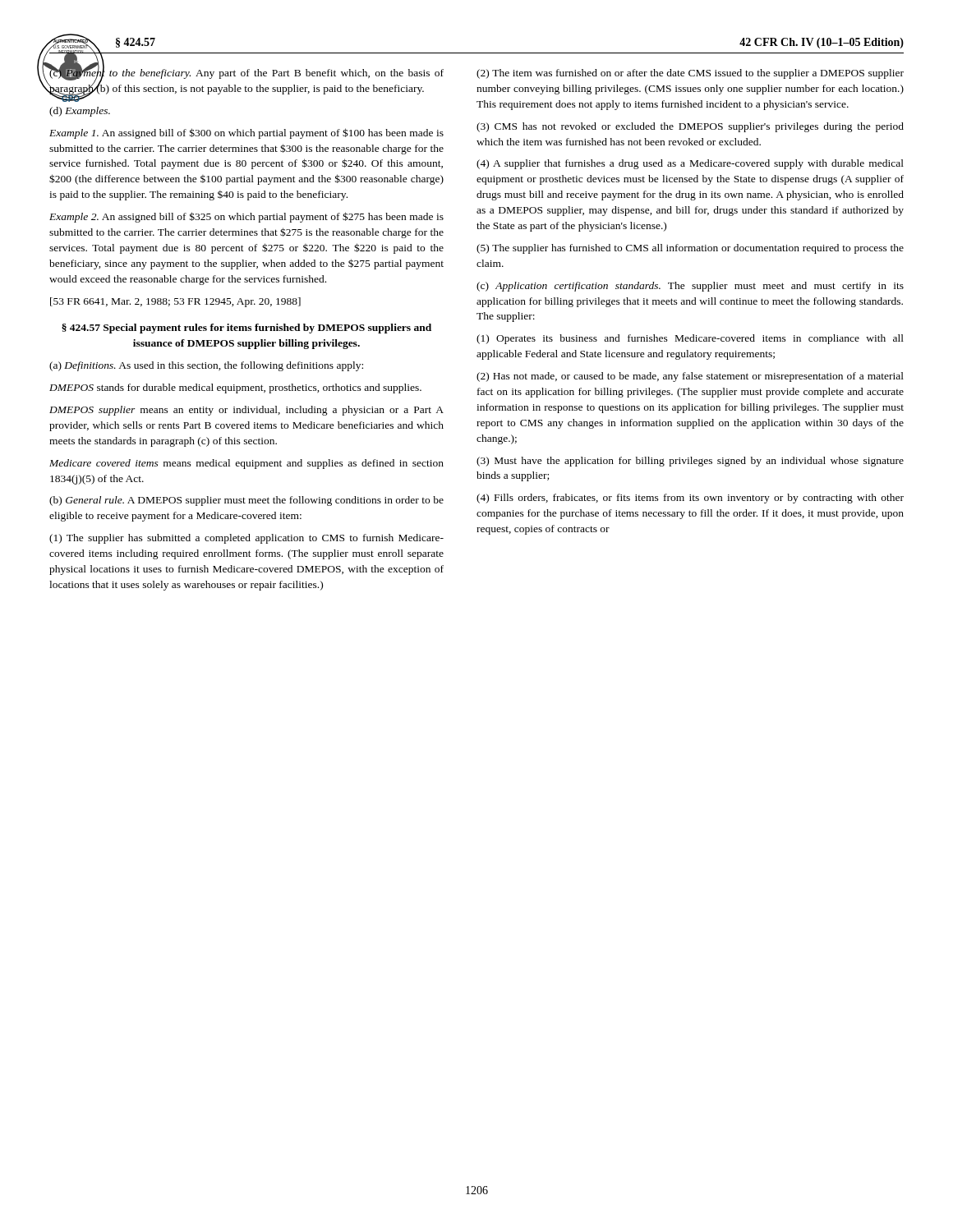Screen dimensions: 1232x953
Task: Find the list item containing "(1) The supplier has submitted"
Action: pyautogui.click(x=246, y=561)
